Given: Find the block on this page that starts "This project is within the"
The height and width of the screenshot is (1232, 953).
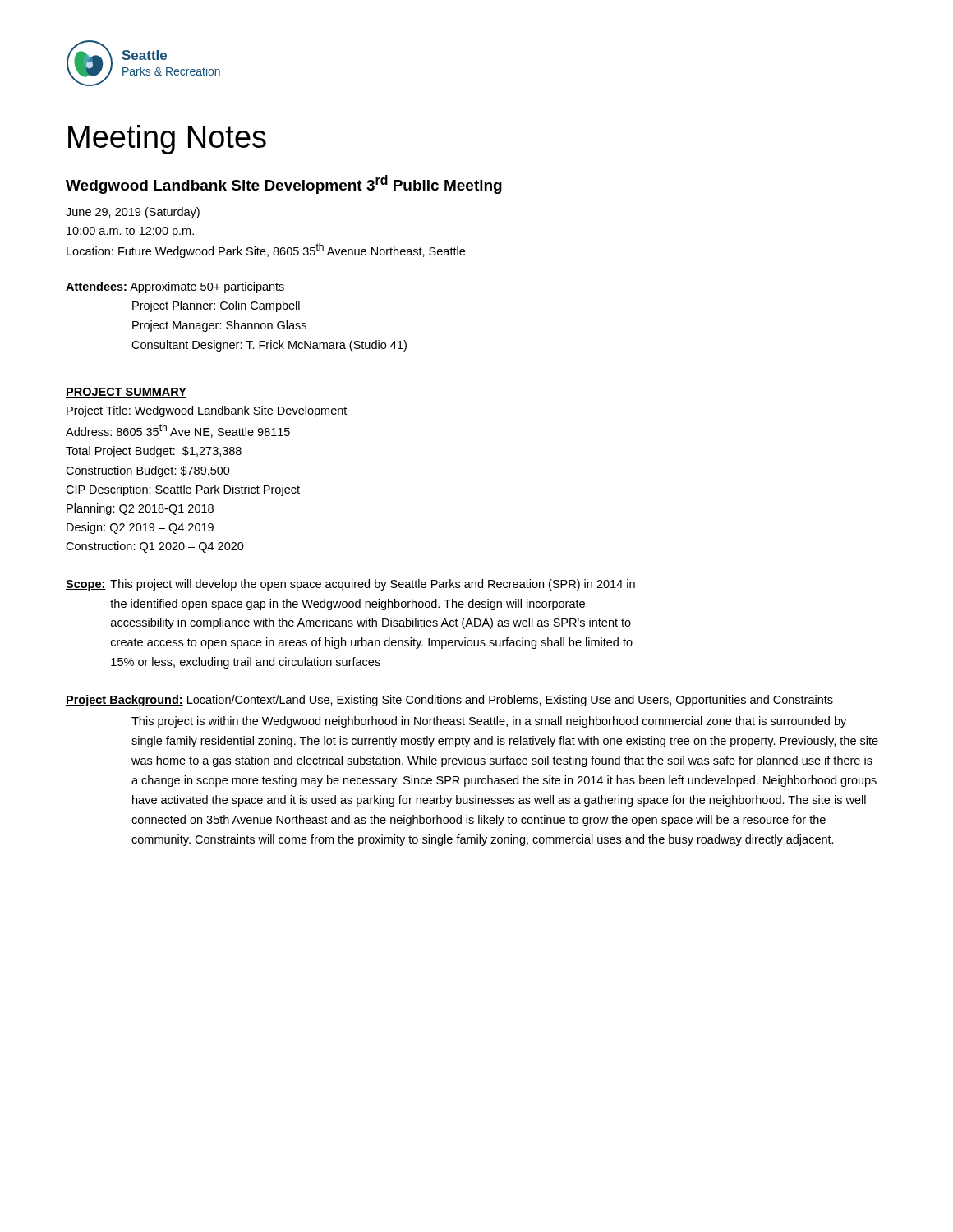Looking at the screenshot, I should pos(505,780).
